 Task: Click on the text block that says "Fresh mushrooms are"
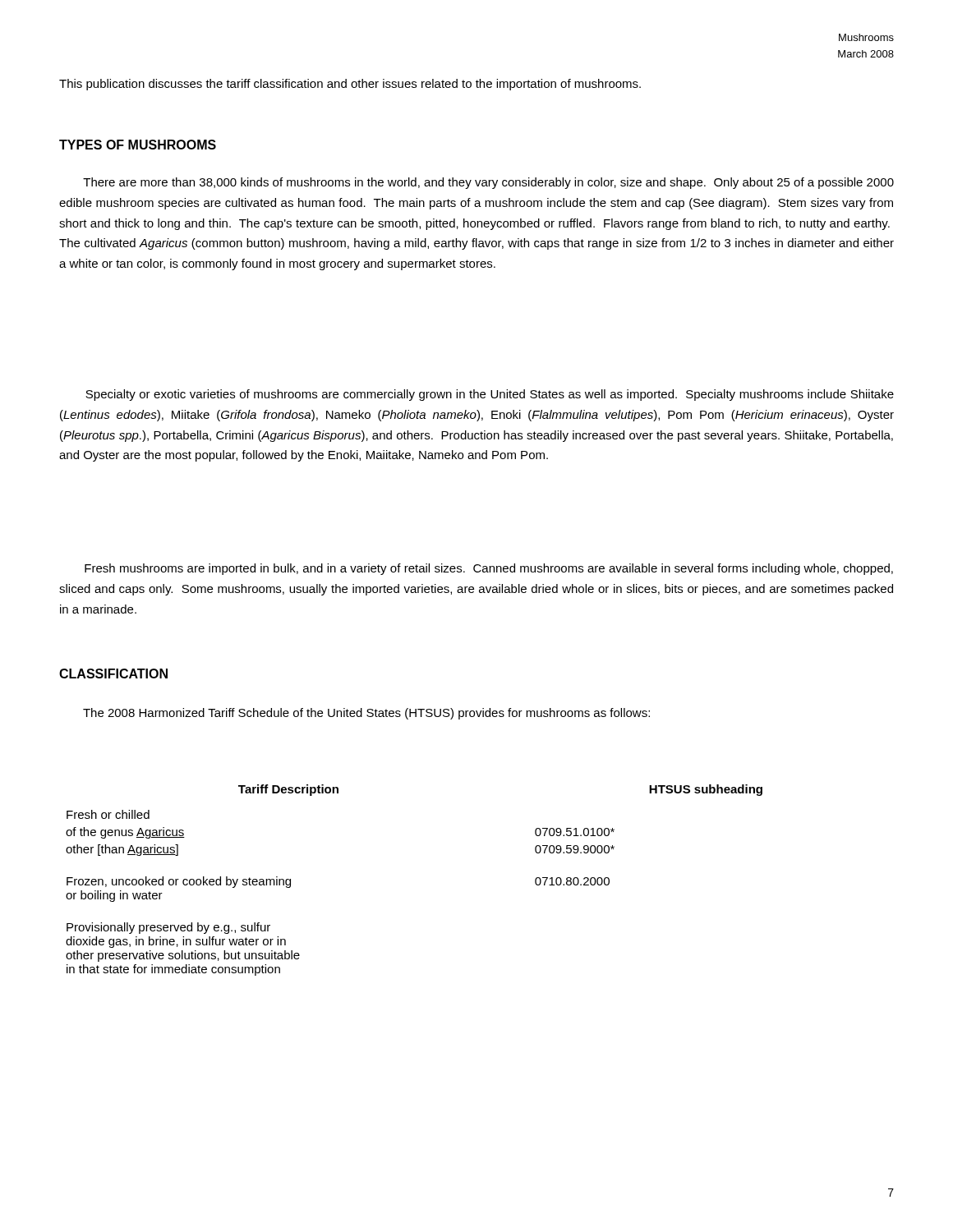click(x=476, y=588)
